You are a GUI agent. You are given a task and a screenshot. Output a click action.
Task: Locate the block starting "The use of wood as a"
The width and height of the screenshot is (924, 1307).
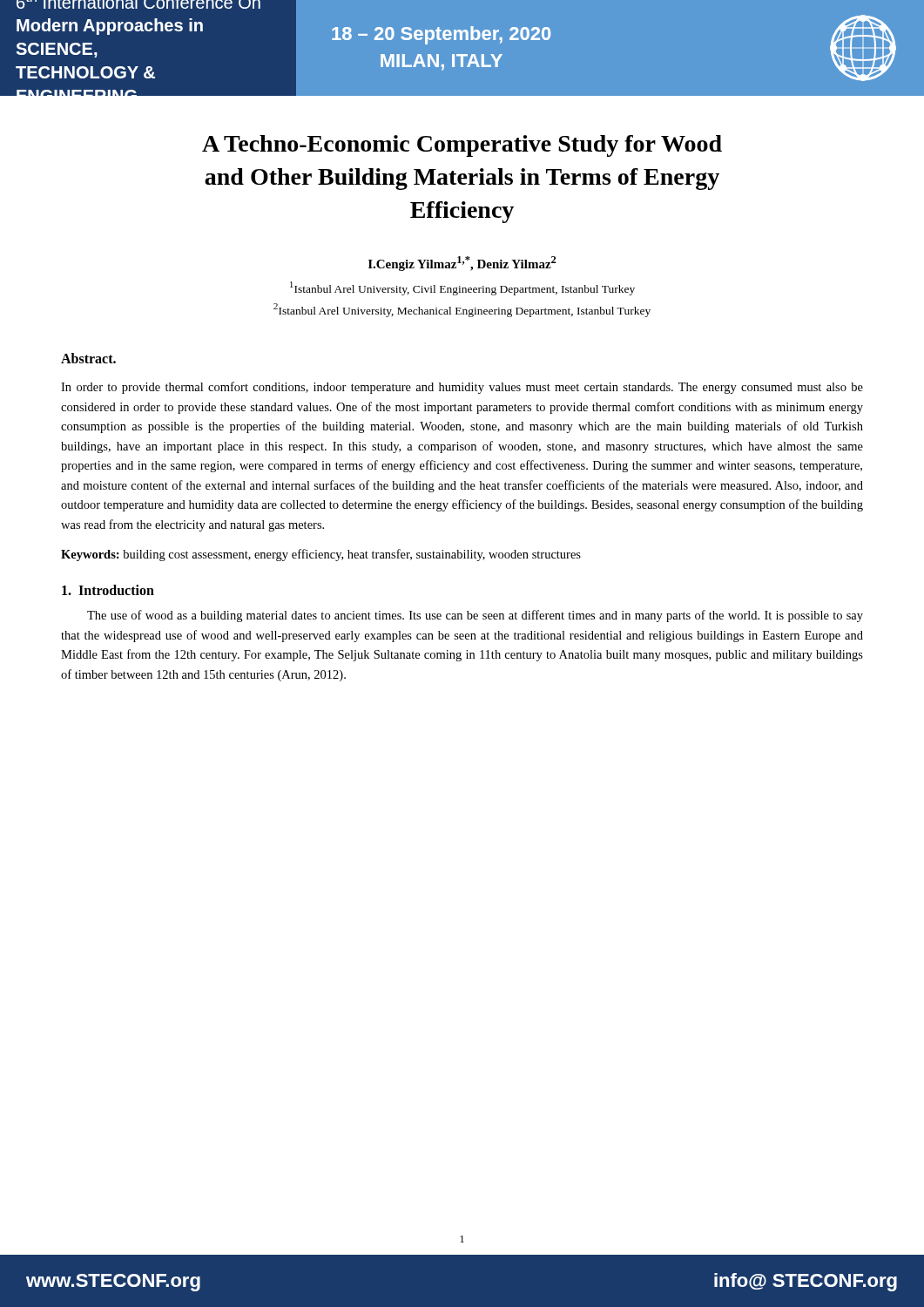point(462,645)
